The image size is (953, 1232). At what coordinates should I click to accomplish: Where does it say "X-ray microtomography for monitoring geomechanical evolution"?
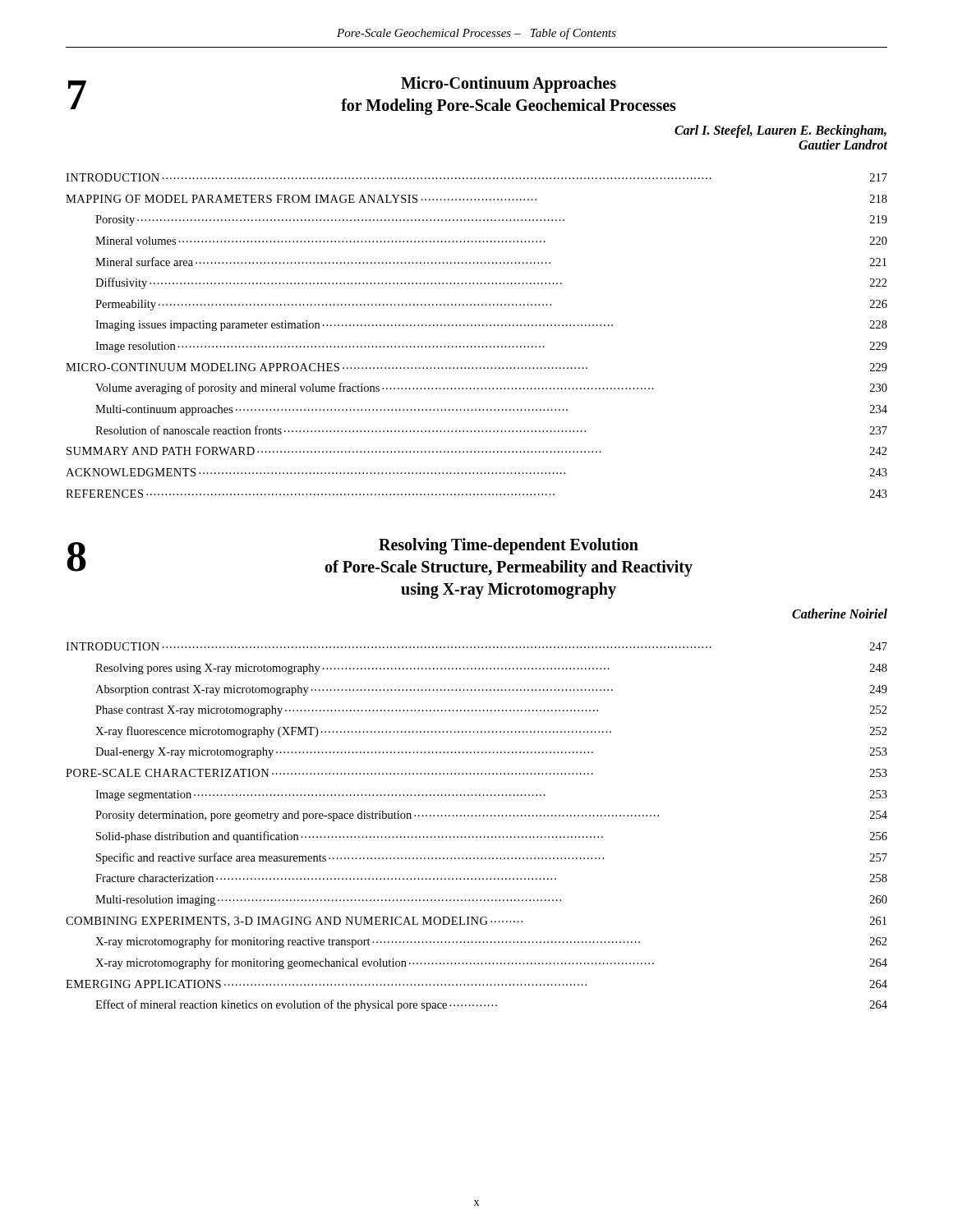[x=476, y=963]
